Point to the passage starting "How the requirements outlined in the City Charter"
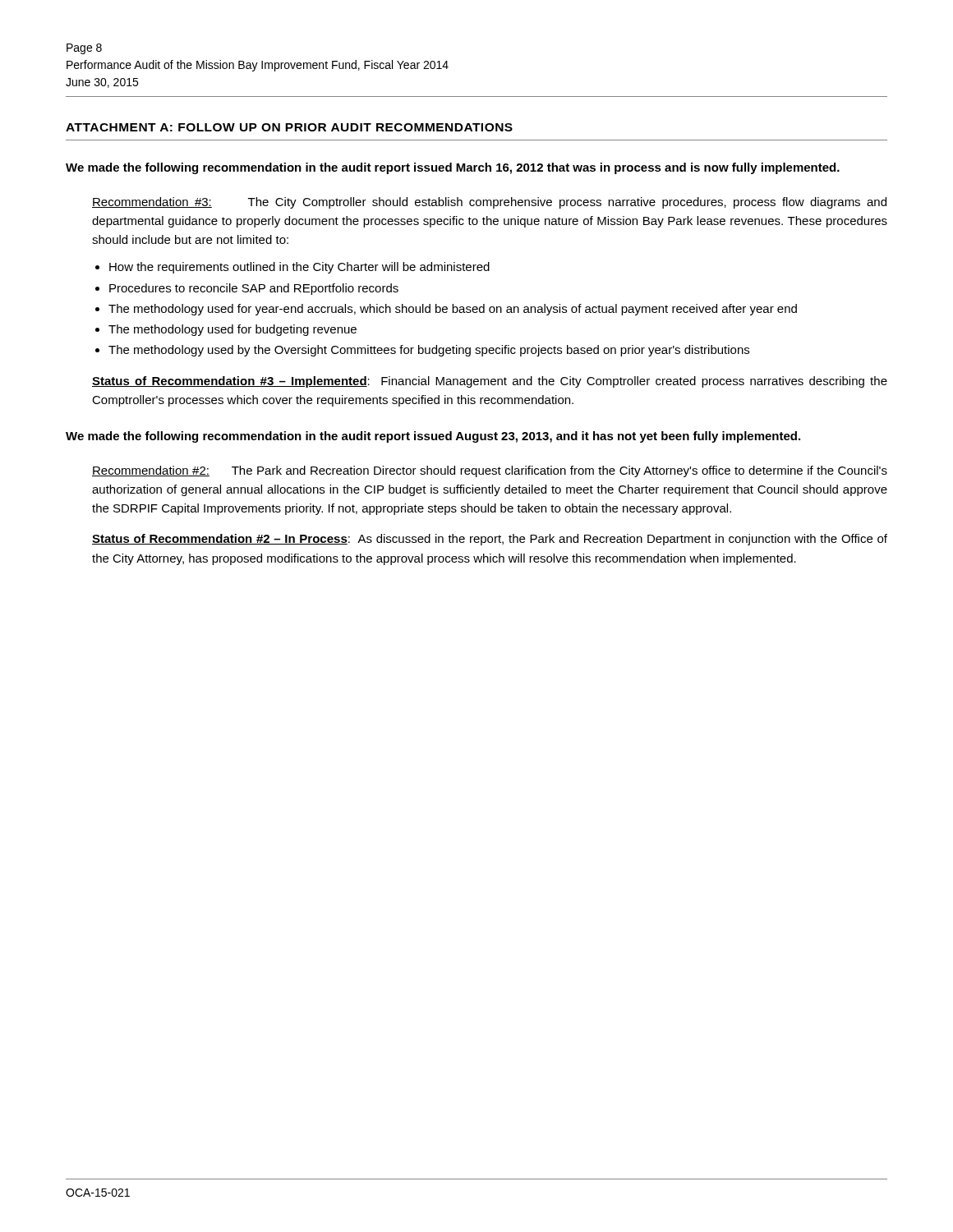Viewport: 953px width, 1232px height. [x=299, y=267]
